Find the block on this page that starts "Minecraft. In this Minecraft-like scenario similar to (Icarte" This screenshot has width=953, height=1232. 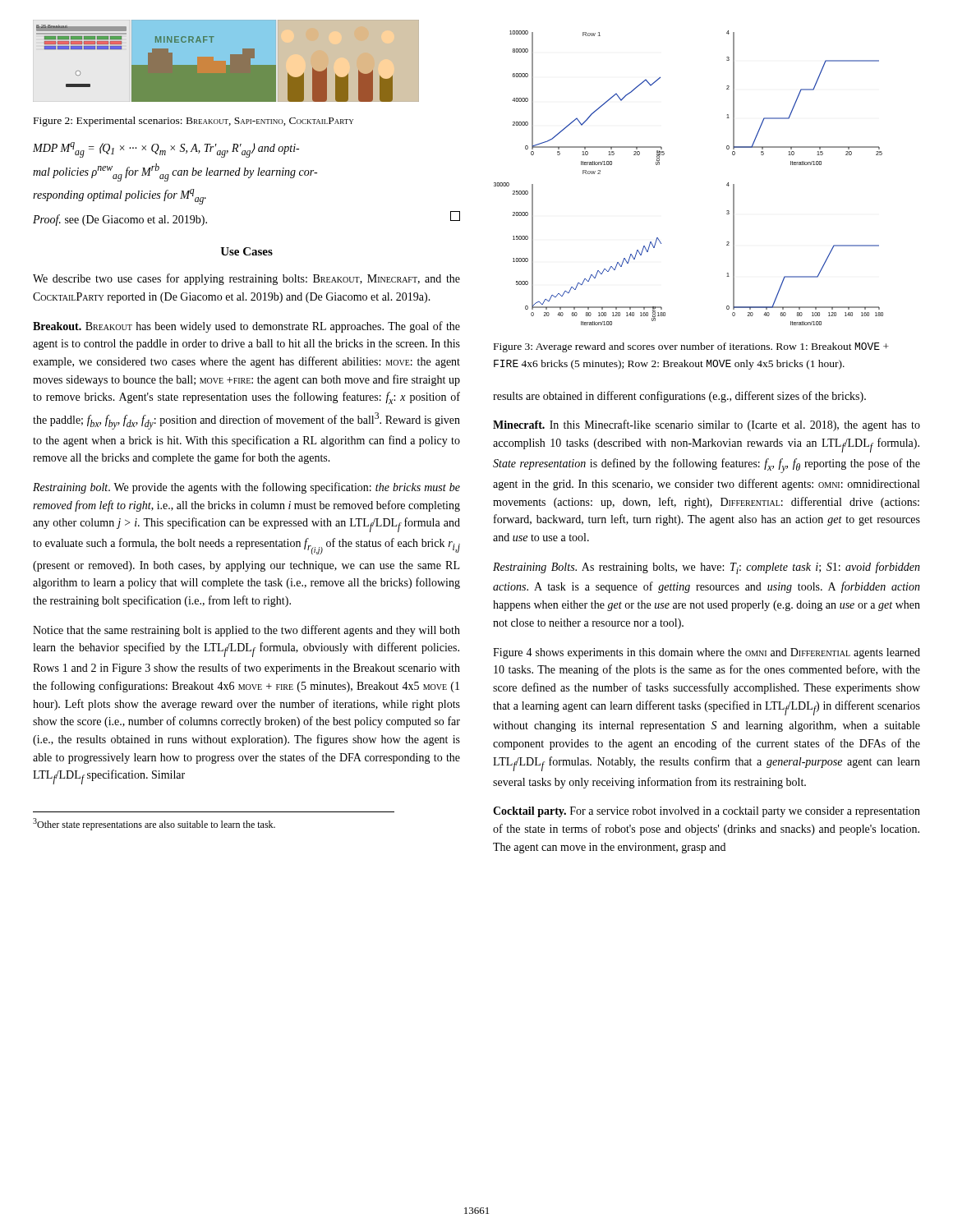(x=707, y=482)
